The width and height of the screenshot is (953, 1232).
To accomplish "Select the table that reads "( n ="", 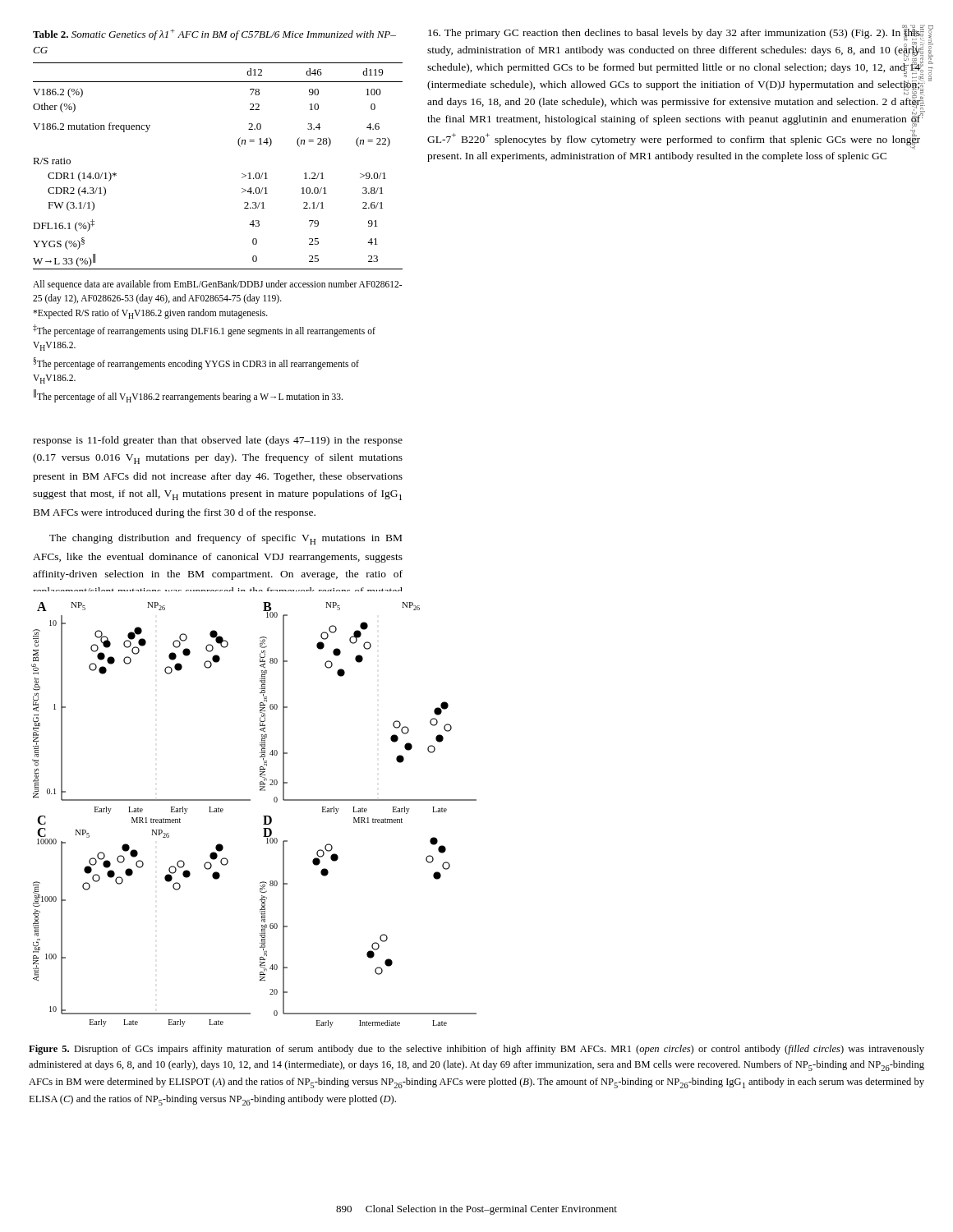I will tap(218, 166).
